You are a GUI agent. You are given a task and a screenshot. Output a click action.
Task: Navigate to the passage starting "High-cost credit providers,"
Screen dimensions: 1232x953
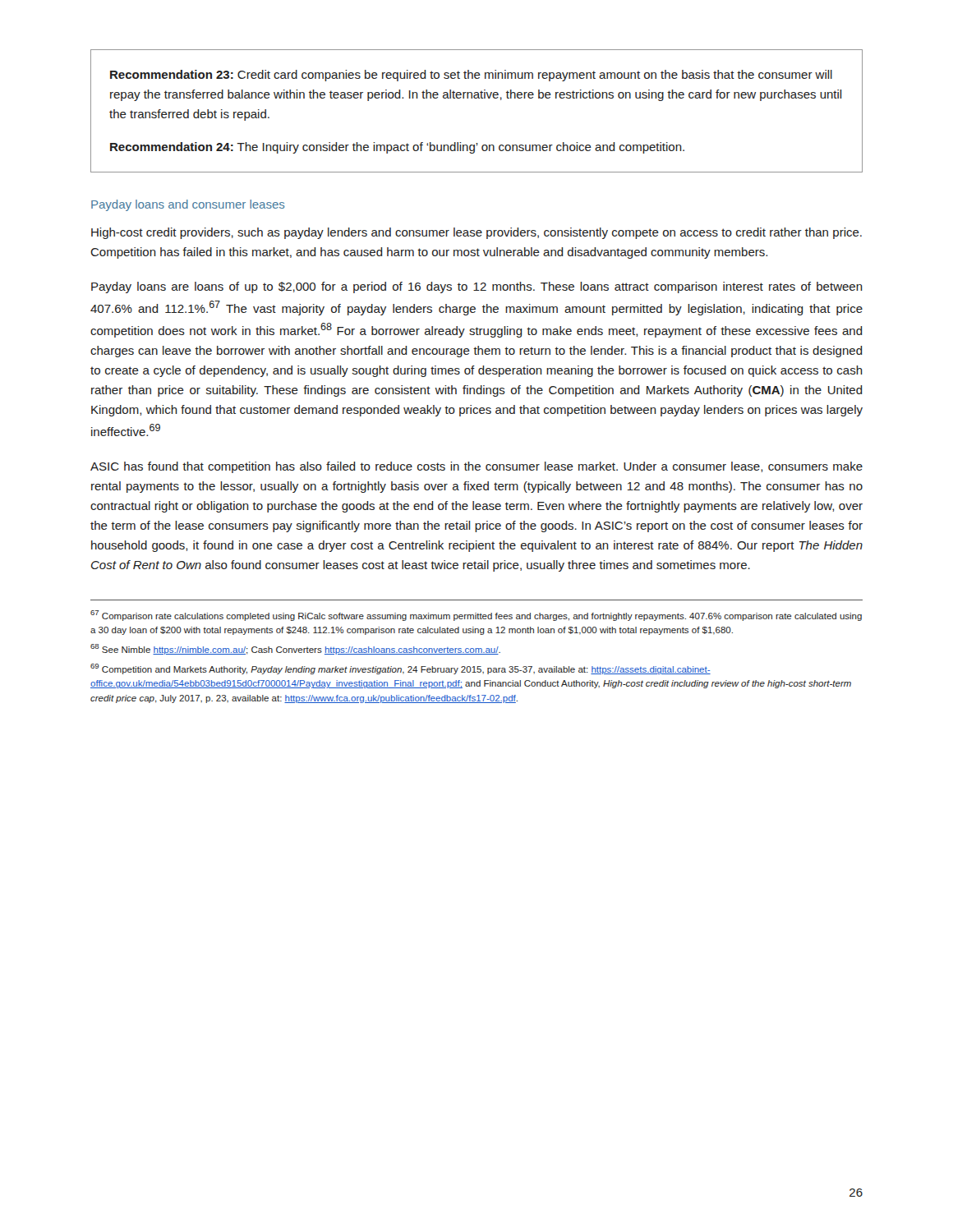(476, 242)
